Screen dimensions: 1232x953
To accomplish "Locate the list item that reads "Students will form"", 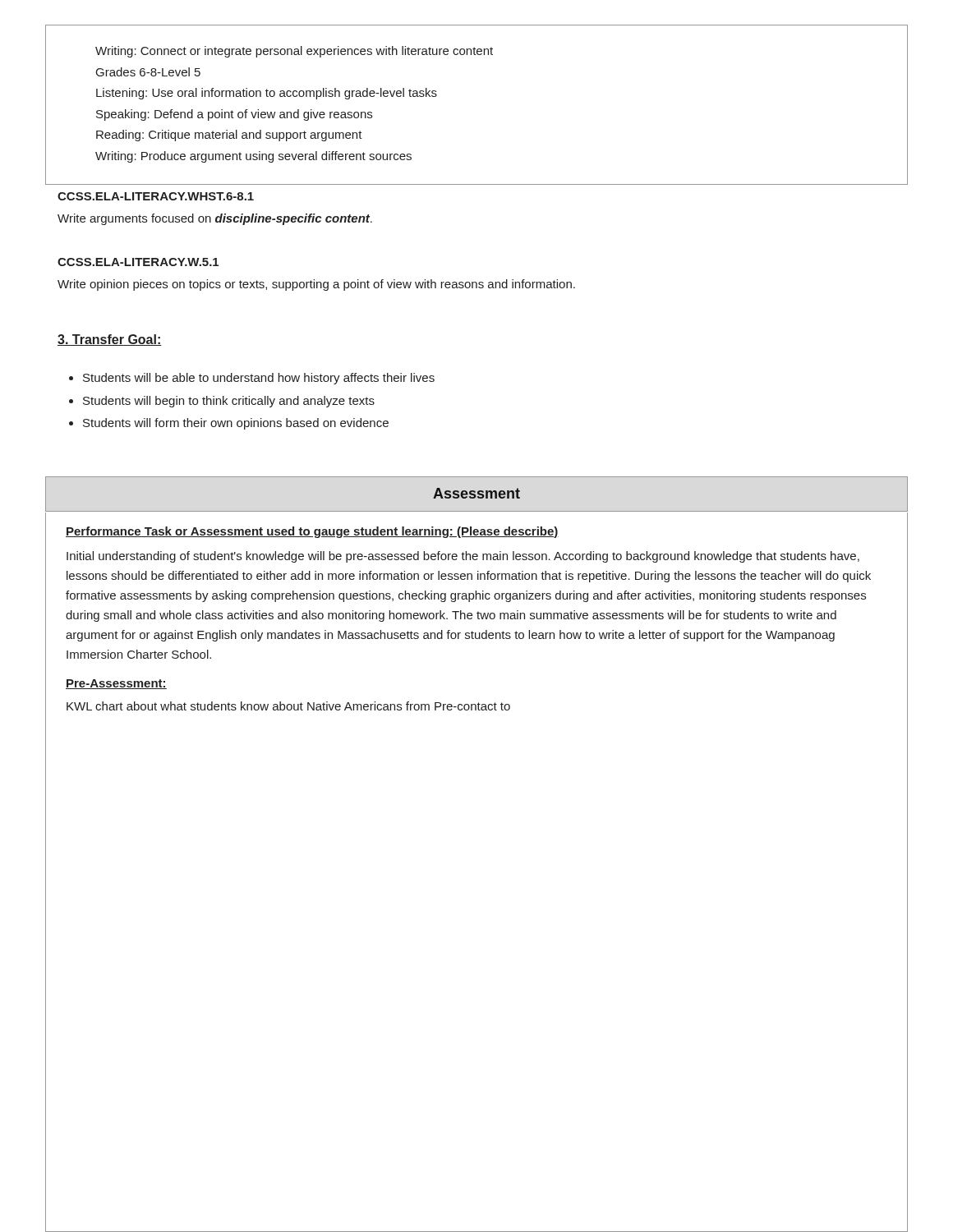I will point(236,423).
